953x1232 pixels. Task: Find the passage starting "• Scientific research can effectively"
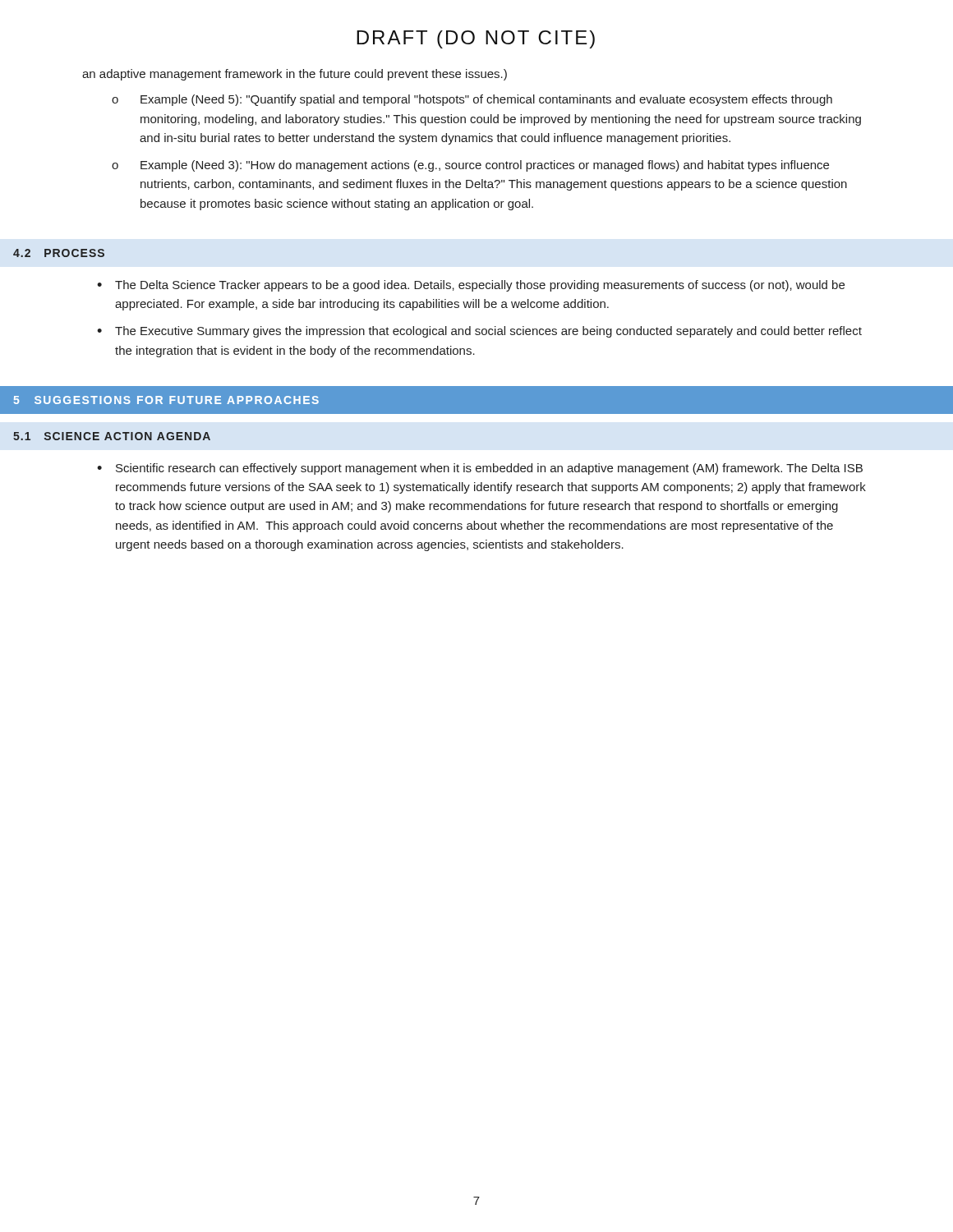pos(484,506)
